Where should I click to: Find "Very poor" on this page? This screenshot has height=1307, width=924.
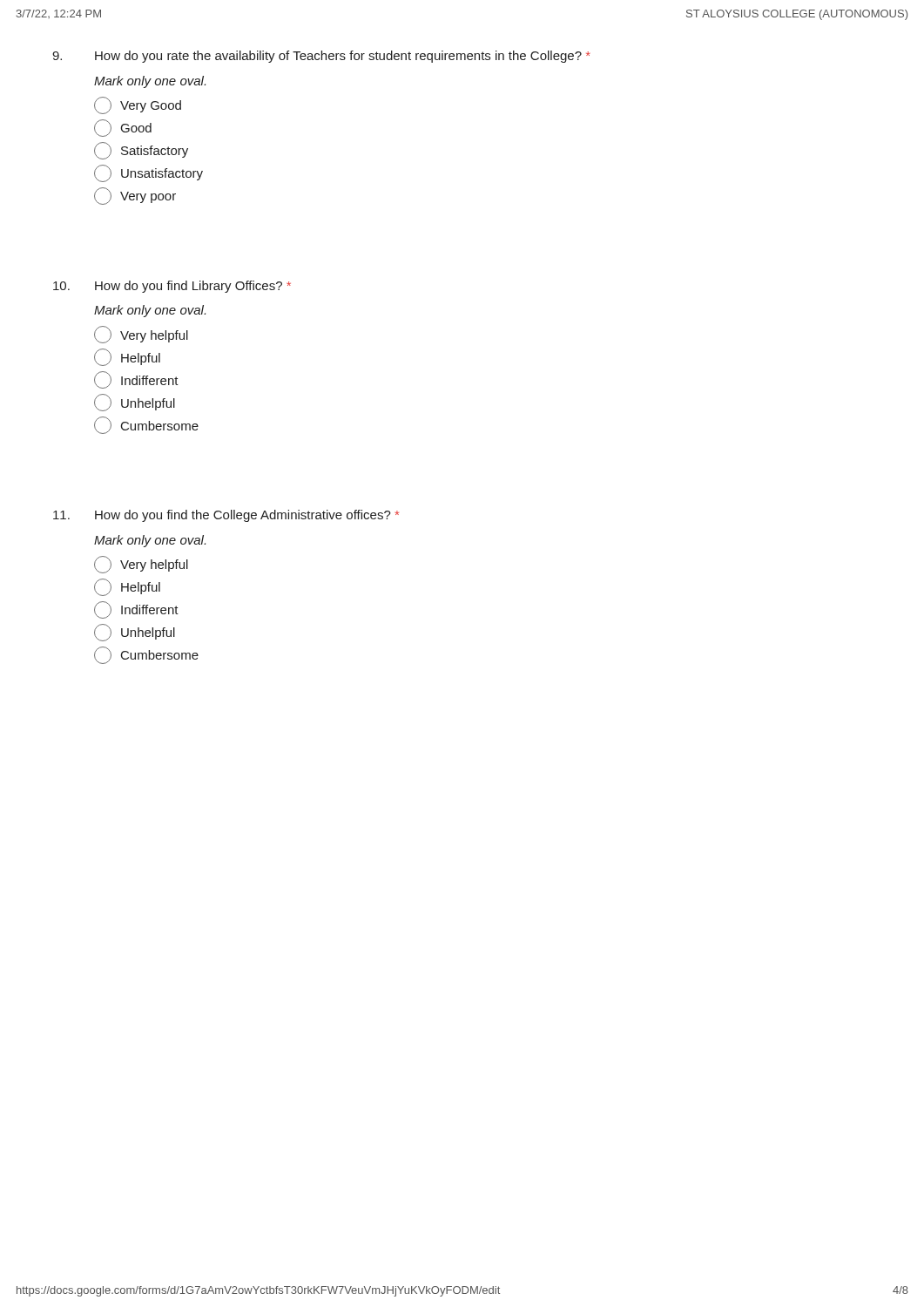(135, 196)
